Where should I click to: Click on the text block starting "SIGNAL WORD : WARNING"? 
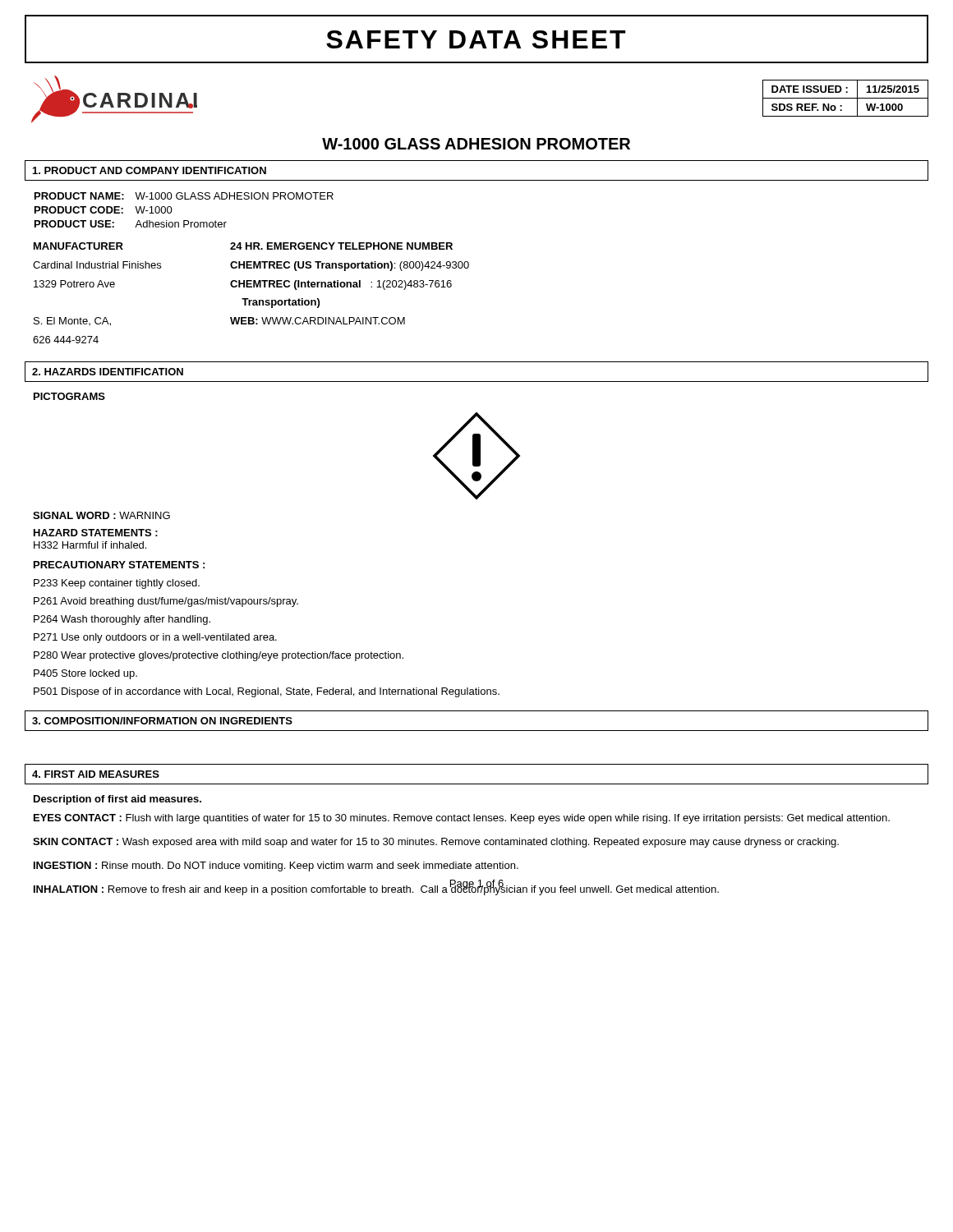coord(102,515)
